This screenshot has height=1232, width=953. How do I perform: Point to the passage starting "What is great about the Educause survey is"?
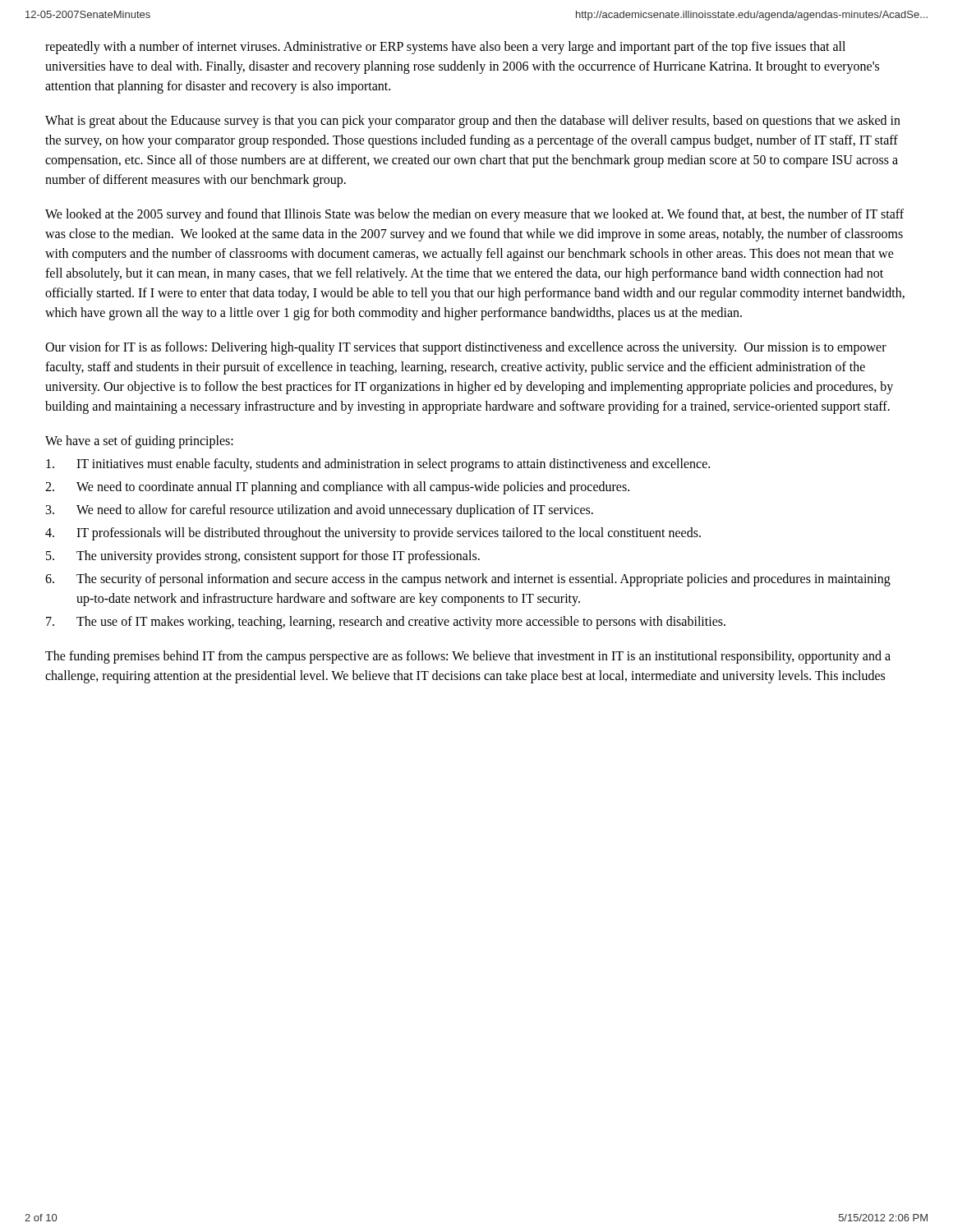[473, 150]
